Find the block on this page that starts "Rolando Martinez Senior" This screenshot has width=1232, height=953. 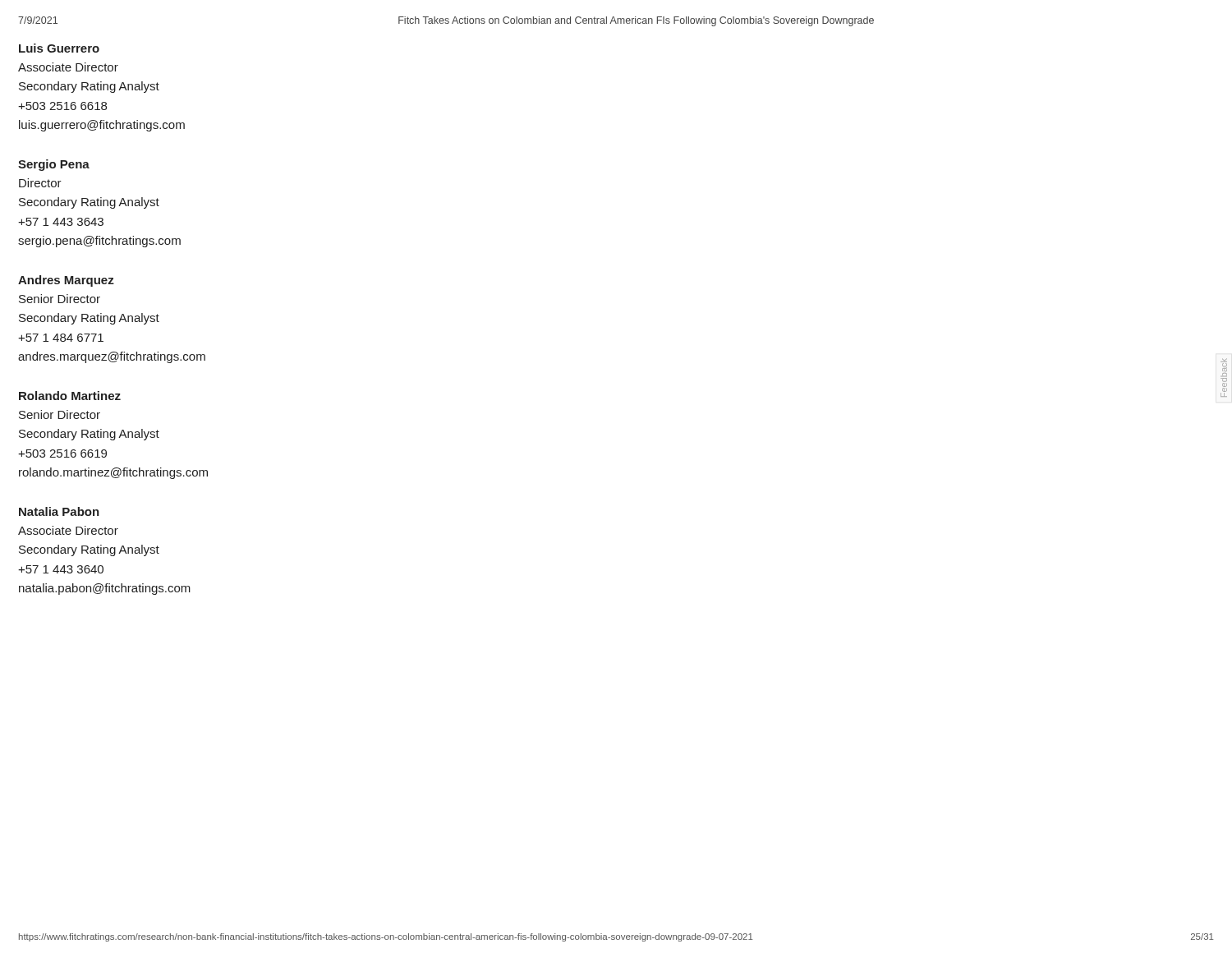[x=70, y=396]
